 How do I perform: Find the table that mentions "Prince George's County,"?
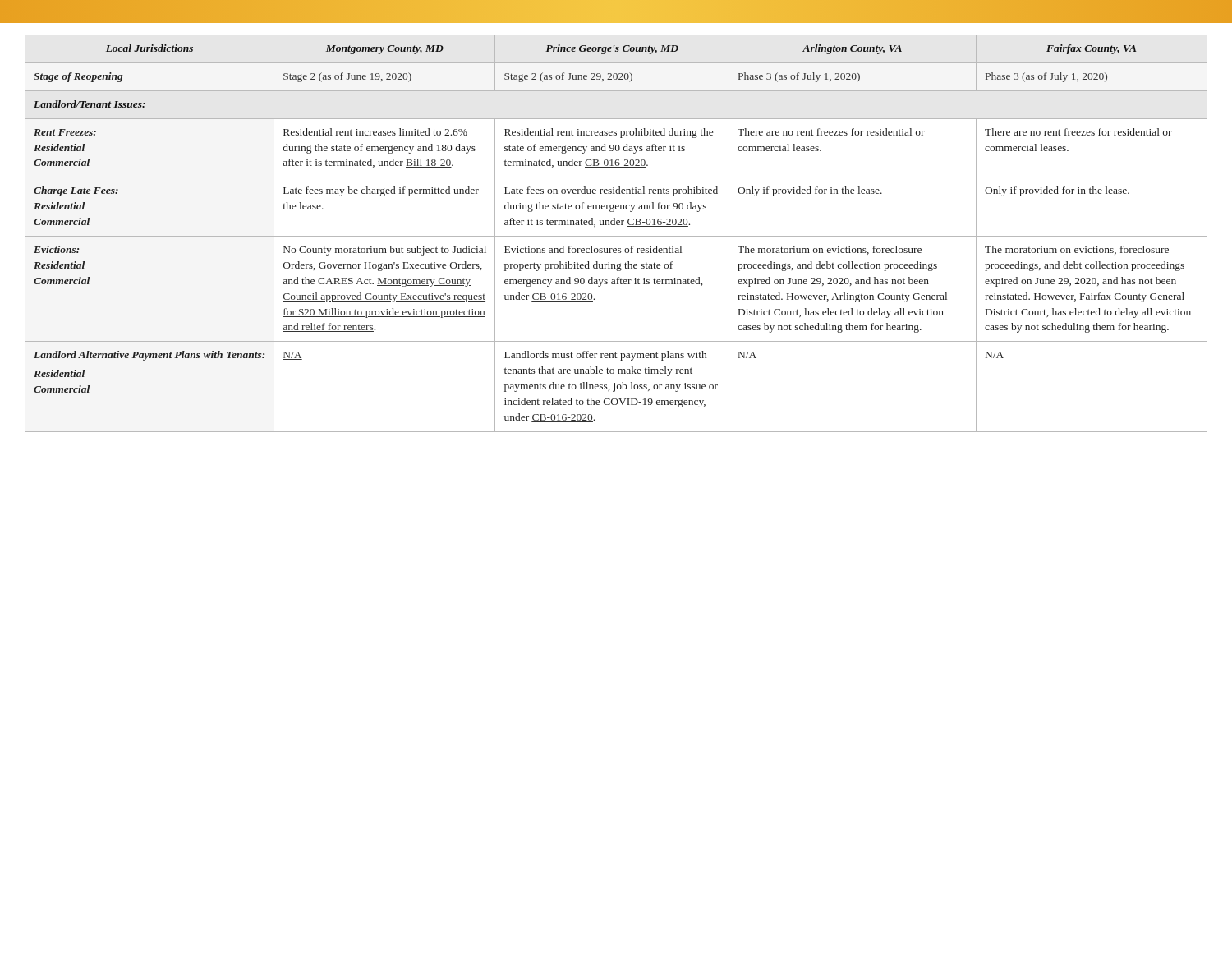616,233
